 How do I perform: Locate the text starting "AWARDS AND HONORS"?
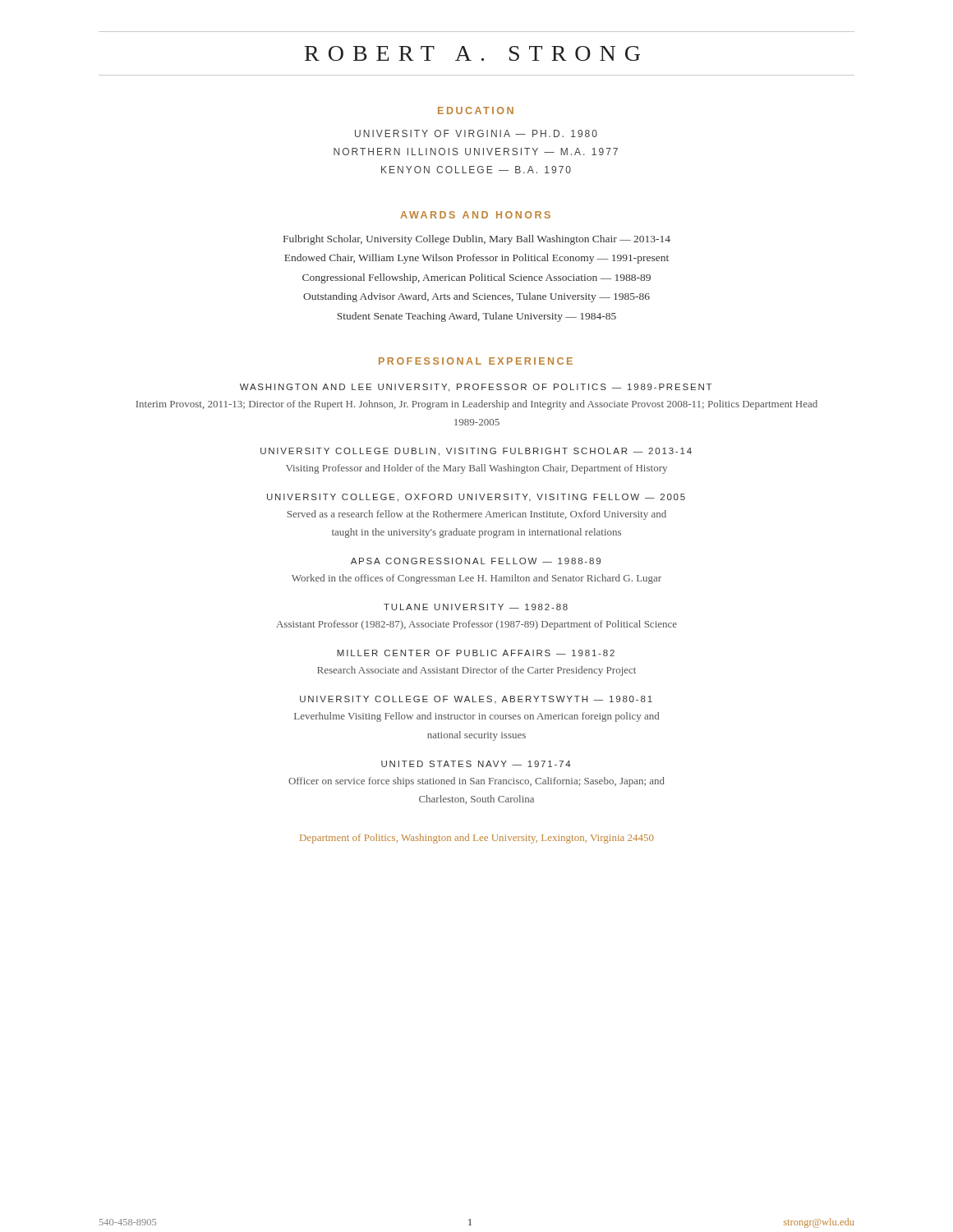[x=476, y=215]
